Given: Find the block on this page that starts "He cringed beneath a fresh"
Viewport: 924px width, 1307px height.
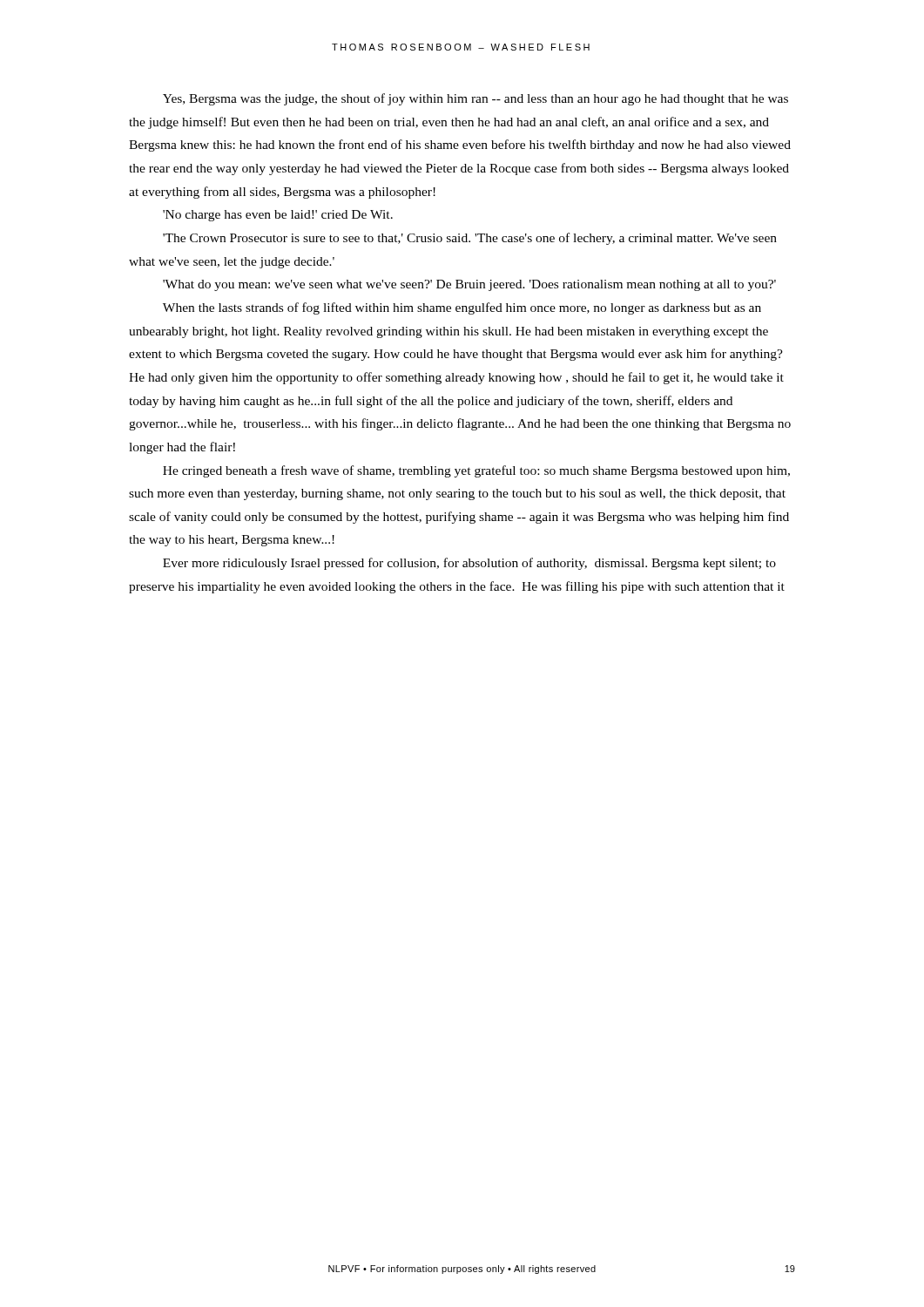Looking at the screenshot, I should pos(460,505).
